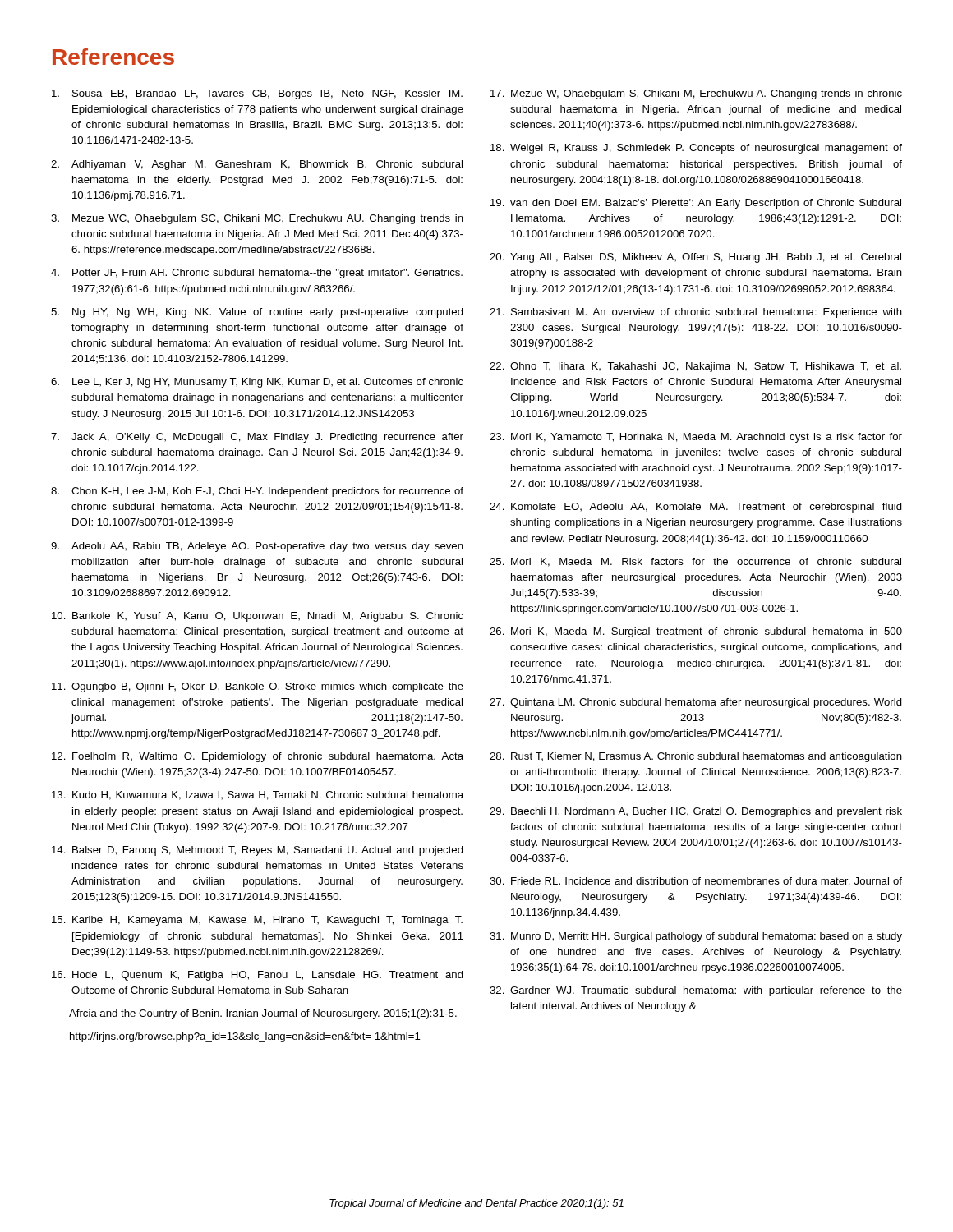Viewport: 953px width, 1232px height.
Task: Locate the block of text that opens with "13. Kudo H, Kuwamura K,"
Action: pos(257,811)
